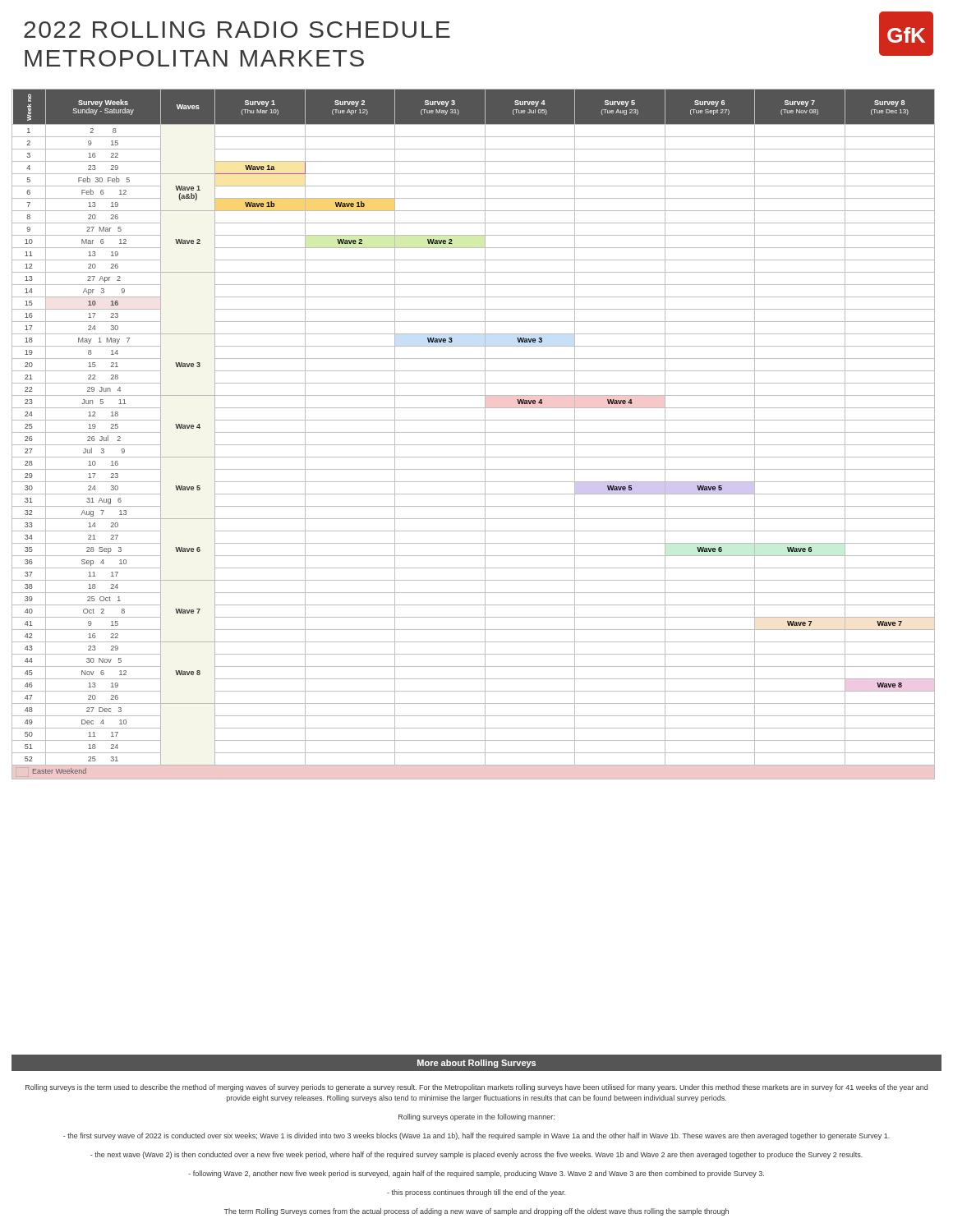
Task: Find the title that says "2022 ROLLING RADIO SCHEDULEMETROPOLITAN MARKETS"
Action: coord(238,44)
